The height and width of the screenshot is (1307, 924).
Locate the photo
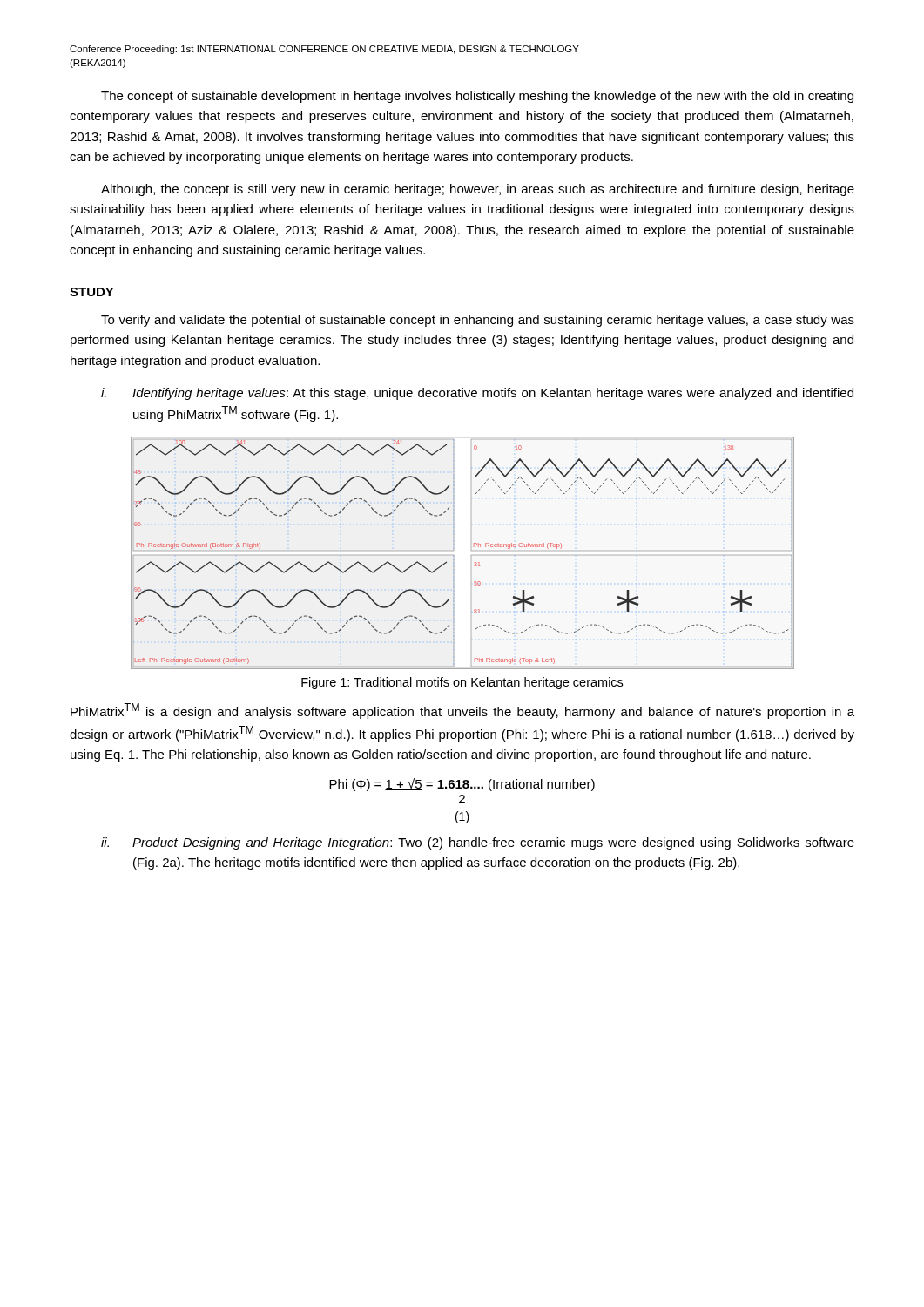coord(462,555)
